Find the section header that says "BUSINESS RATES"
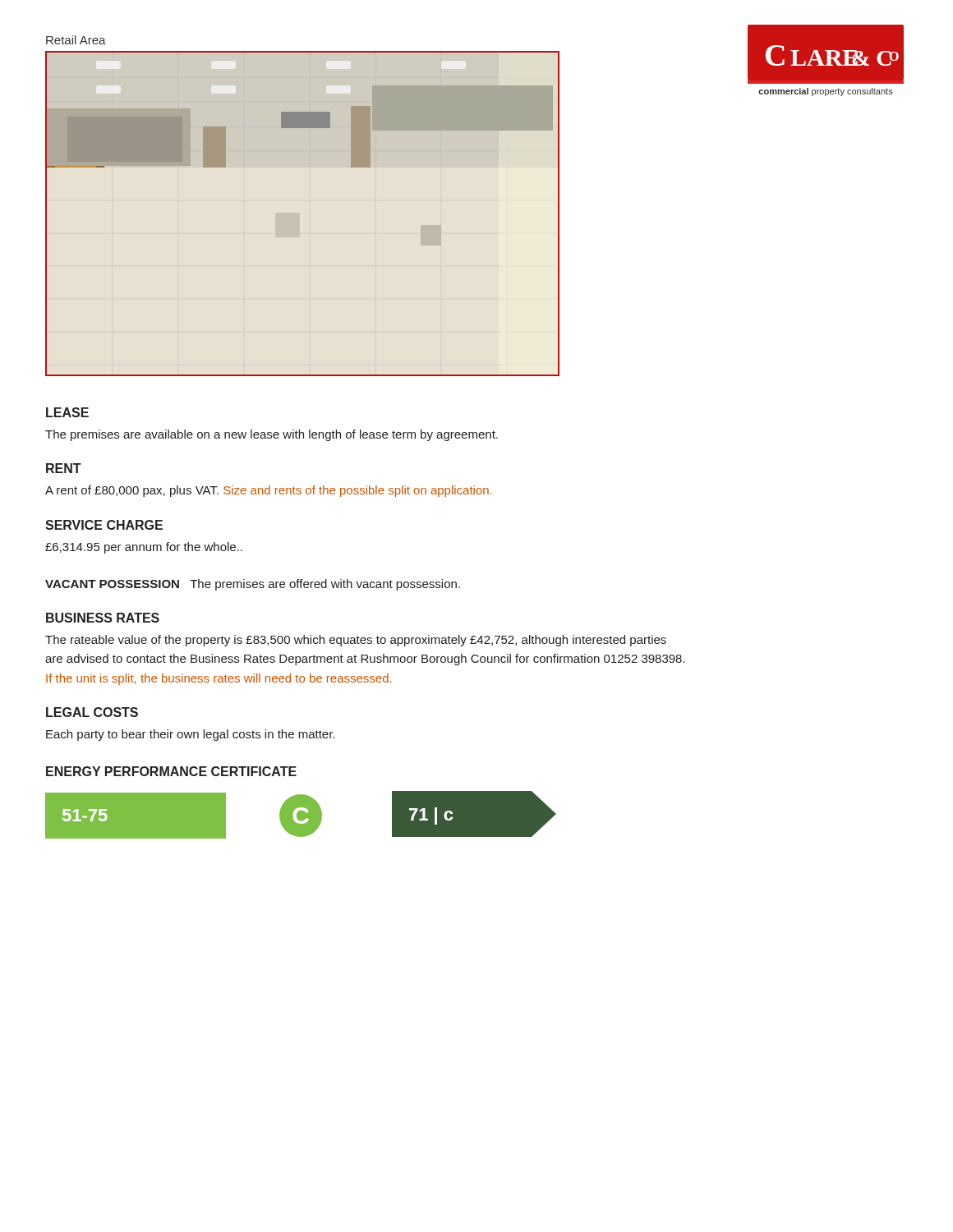Viewport: 953px width, 1232px height. pyautogui.click(x=102, y=618)
